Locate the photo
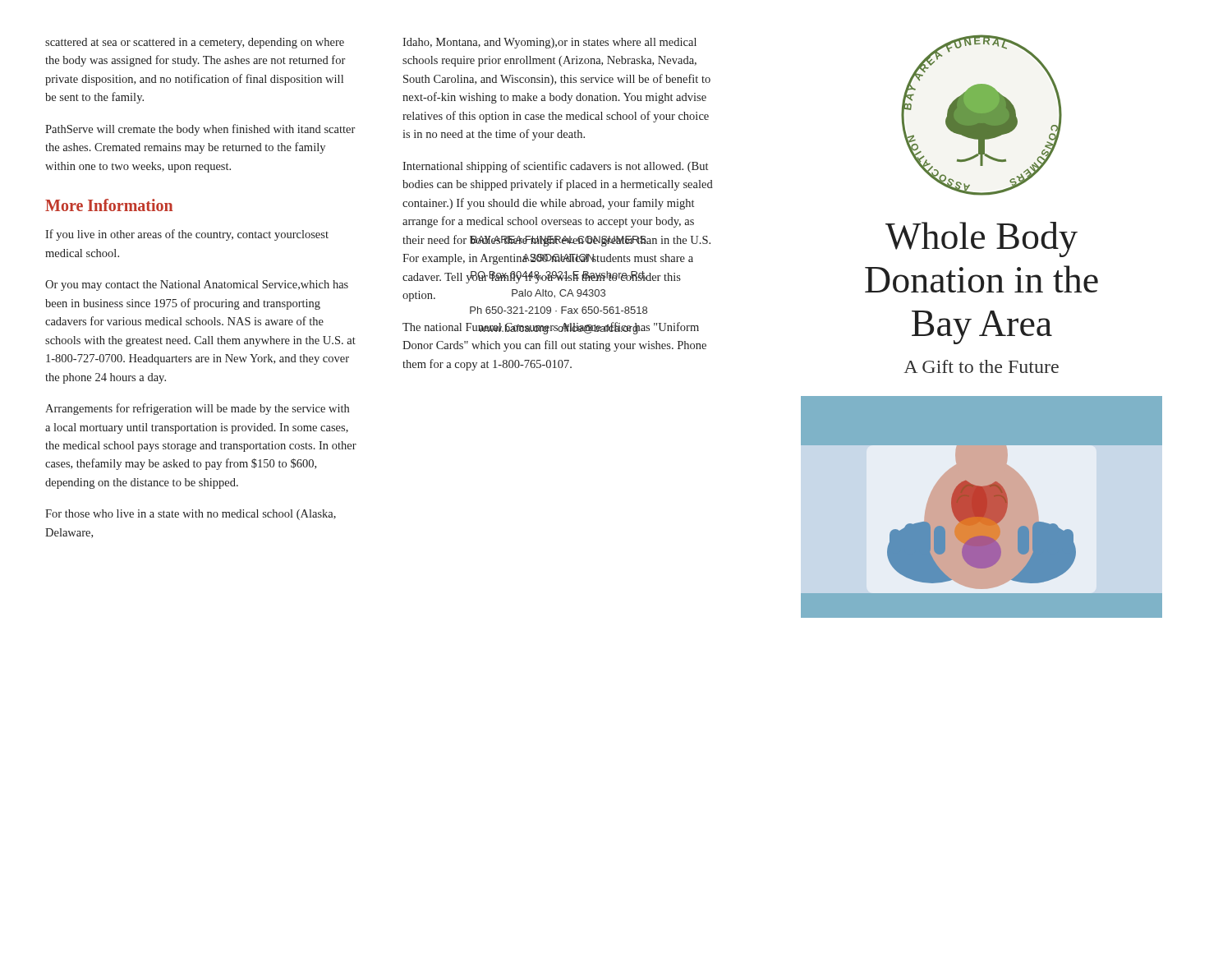The image size is (1232, 953). click(x=981, y=508)
